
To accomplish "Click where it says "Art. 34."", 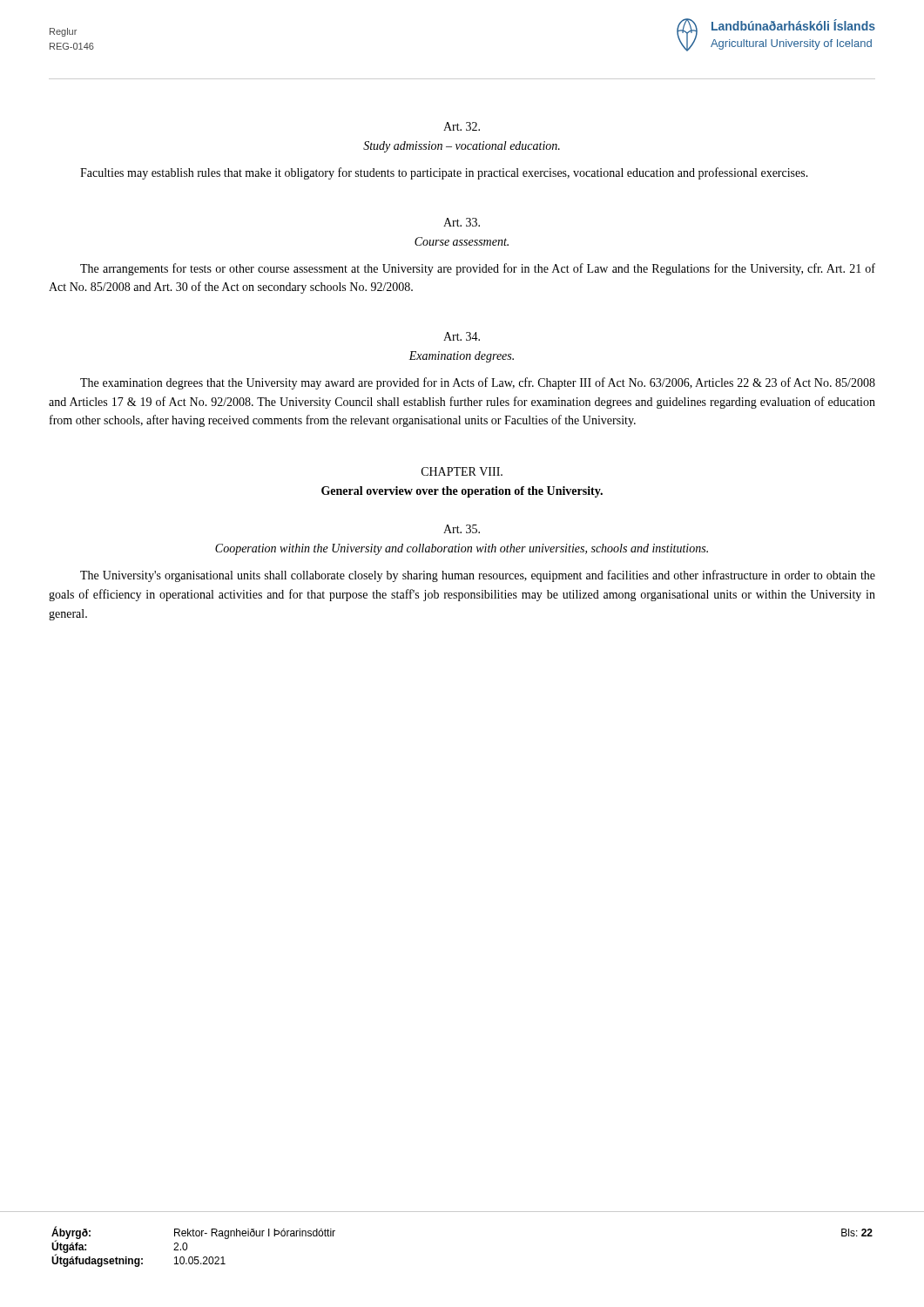I will click(x=462, y=337).
